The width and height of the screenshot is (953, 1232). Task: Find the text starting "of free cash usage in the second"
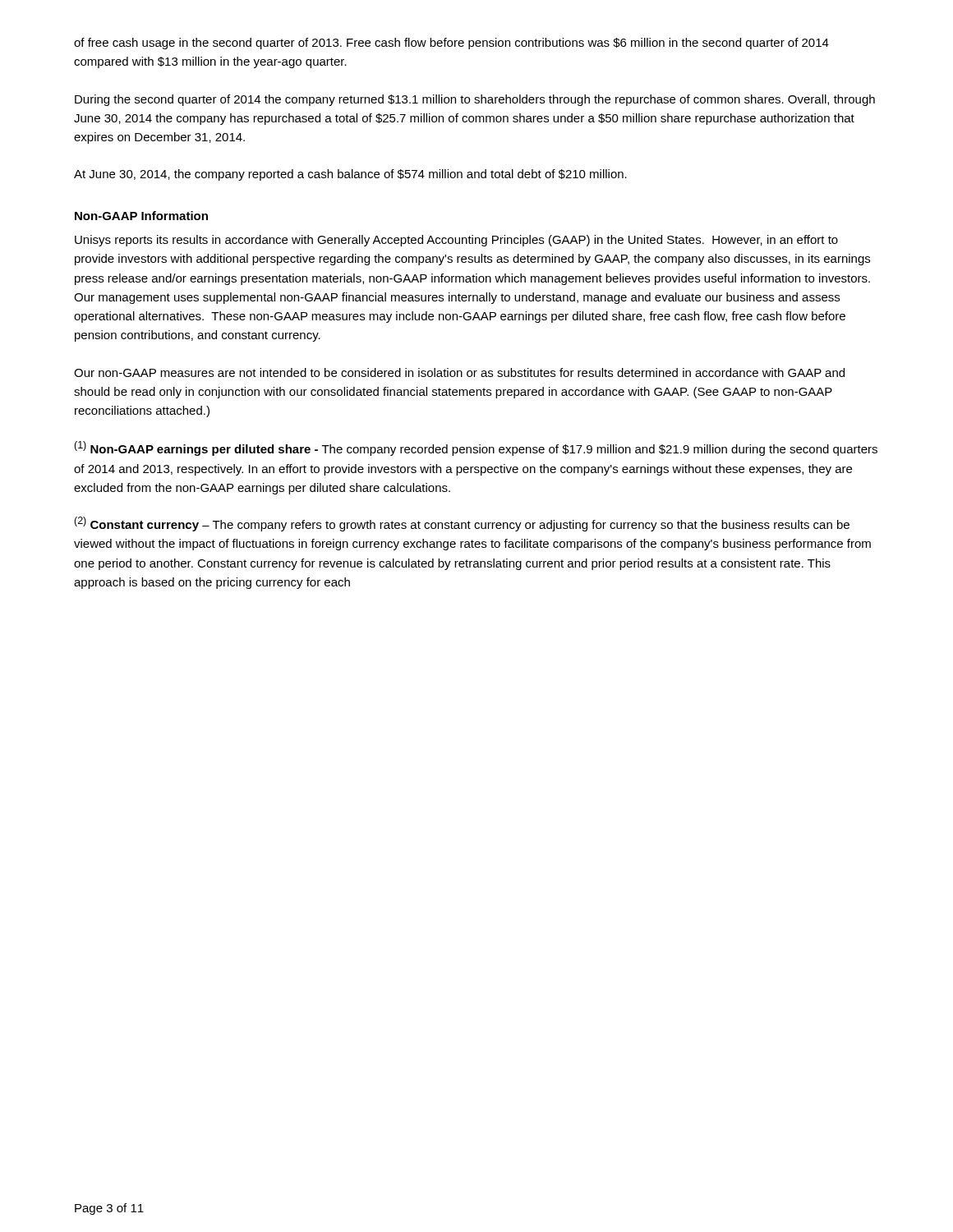(451, 52)
